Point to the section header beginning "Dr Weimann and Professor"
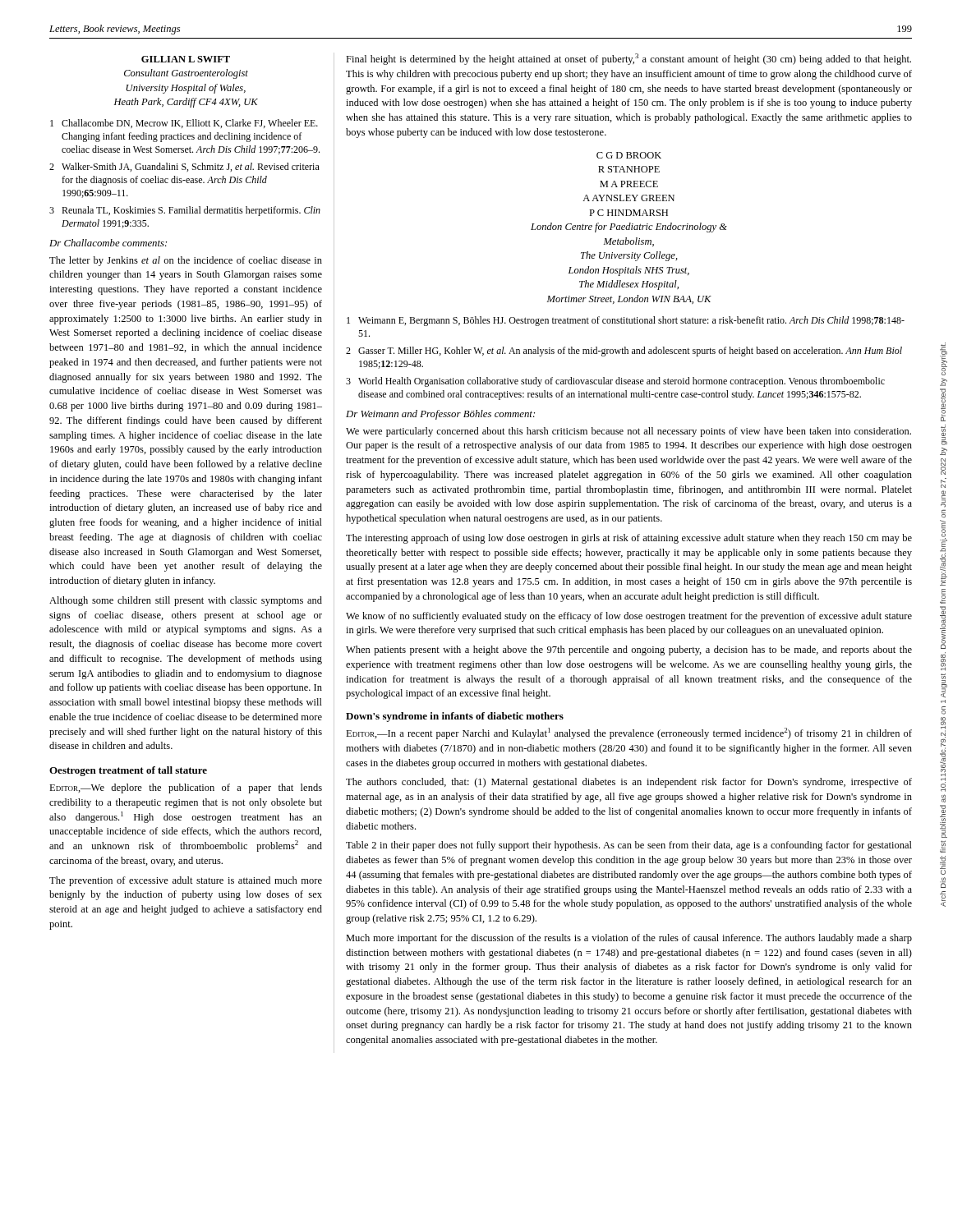Image resolution: width=953 pixels, height=1232 pixels. coord(441,414)
